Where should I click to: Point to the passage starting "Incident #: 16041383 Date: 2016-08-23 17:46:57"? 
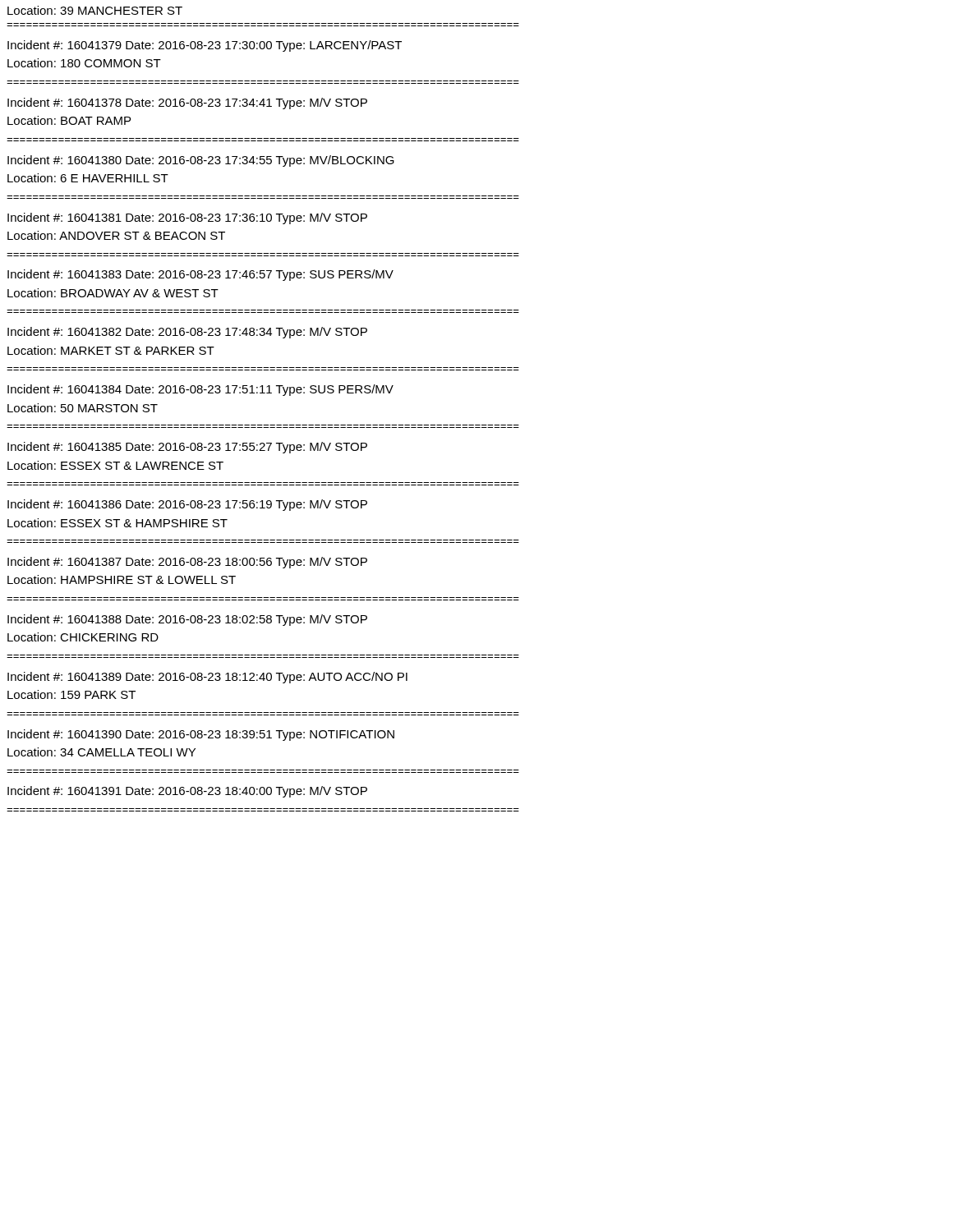200,275
